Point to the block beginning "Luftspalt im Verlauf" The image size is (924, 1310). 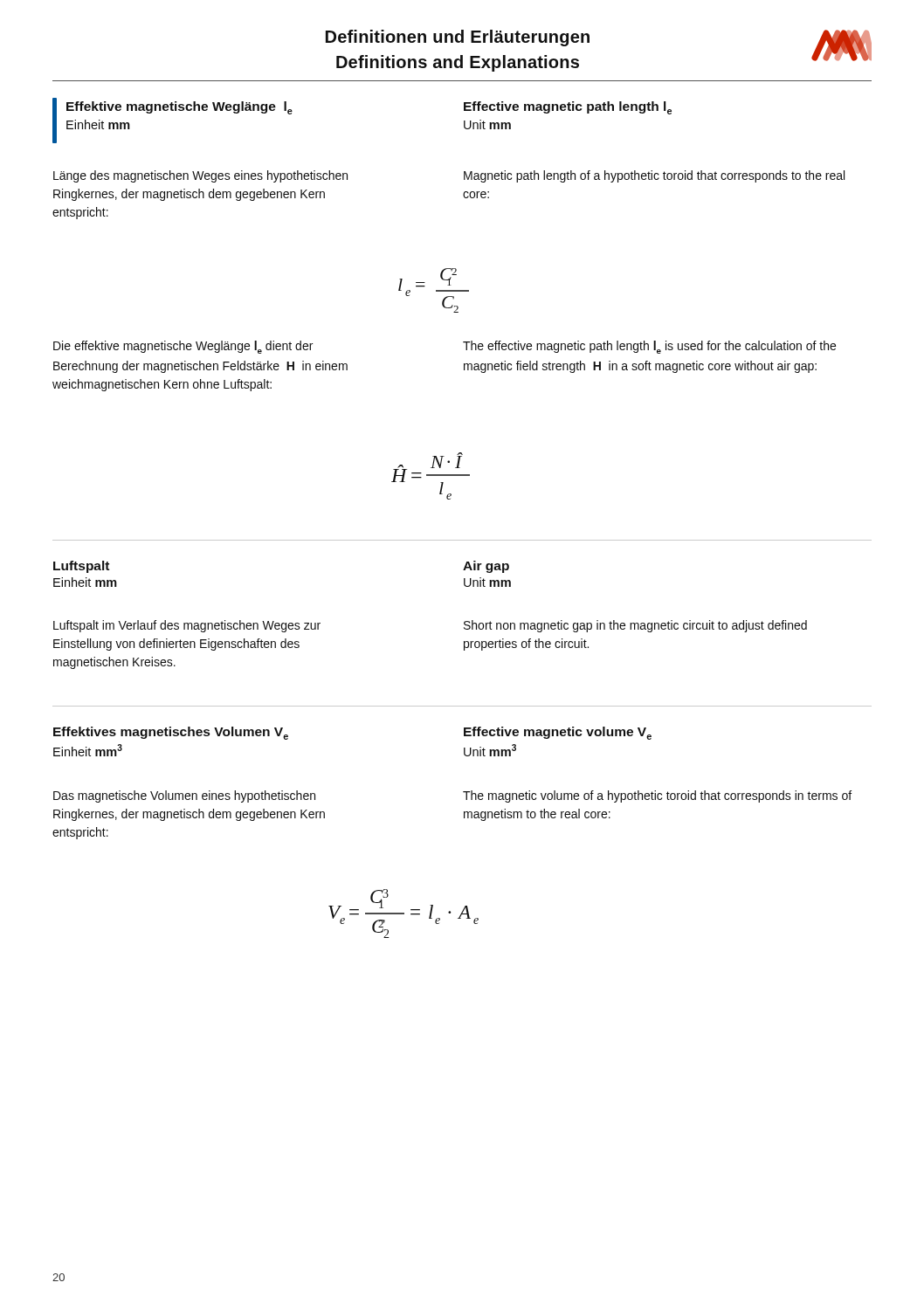pyautogui.click(x=187, y=644)
